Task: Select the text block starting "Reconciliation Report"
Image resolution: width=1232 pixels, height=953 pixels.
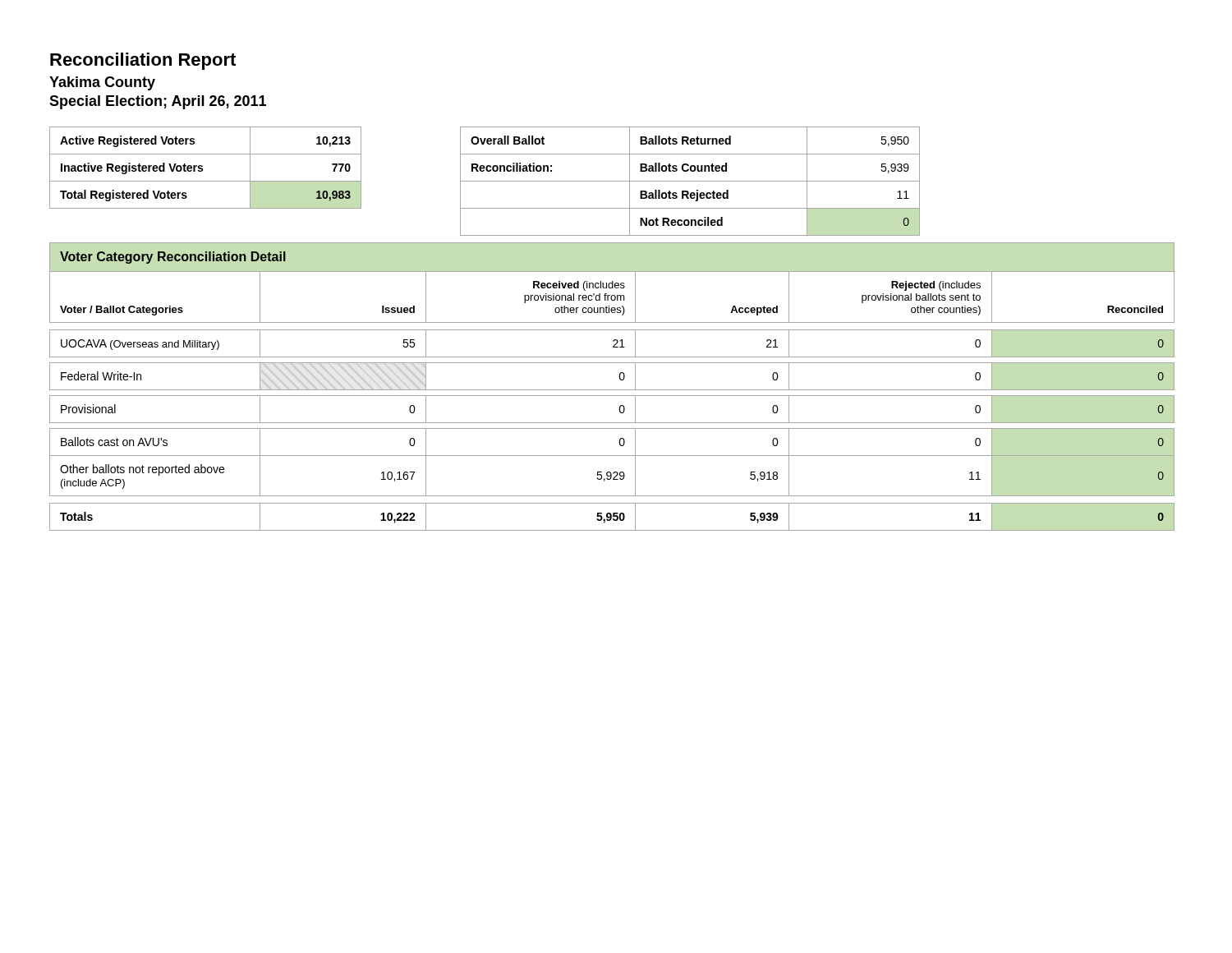Action: tap(143, 61)
